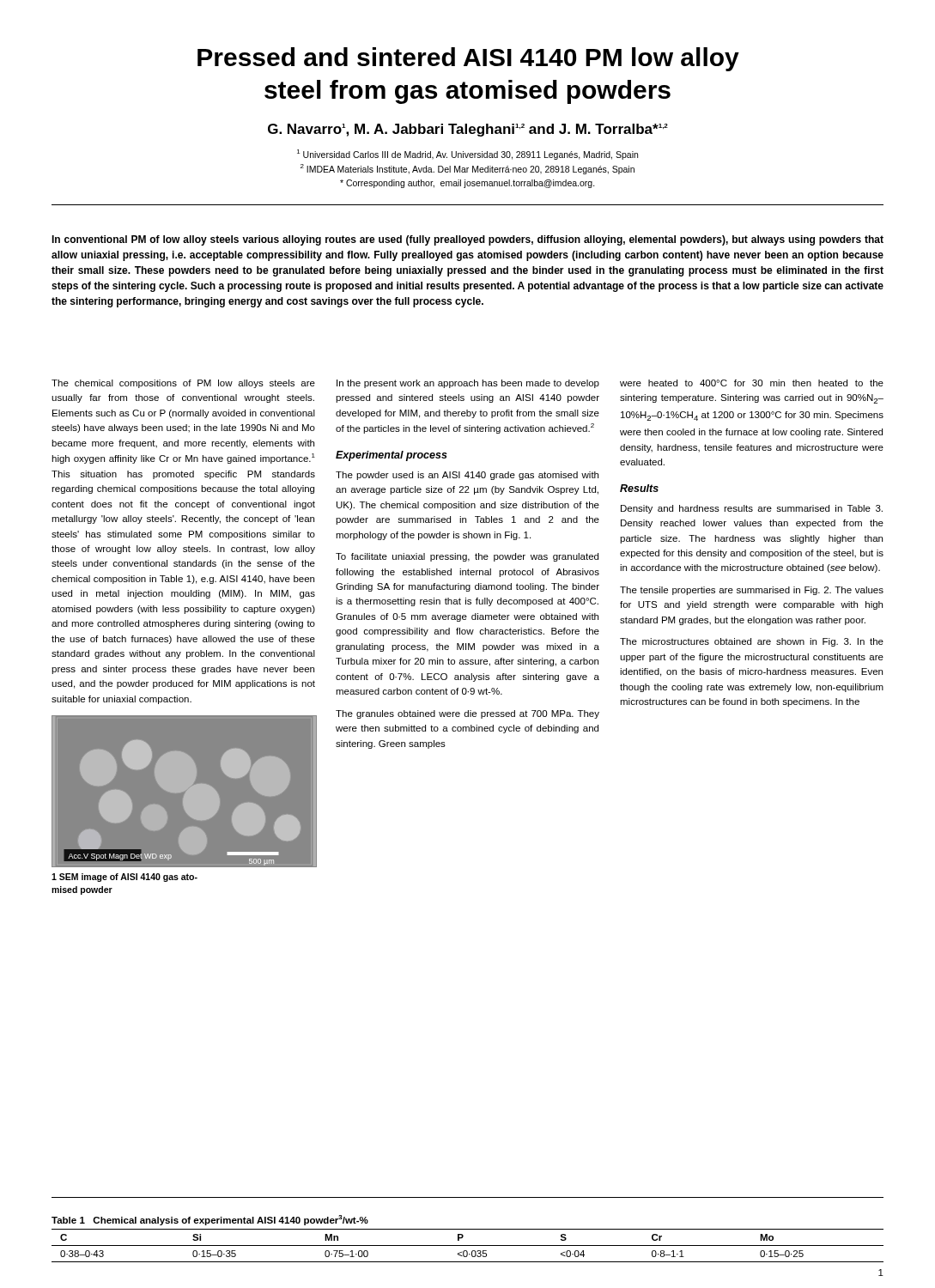Find the region starting "Pressed and sintered AISI 4140"
The height and width of the screenshot is (1288, 935).
pos(468,73)
